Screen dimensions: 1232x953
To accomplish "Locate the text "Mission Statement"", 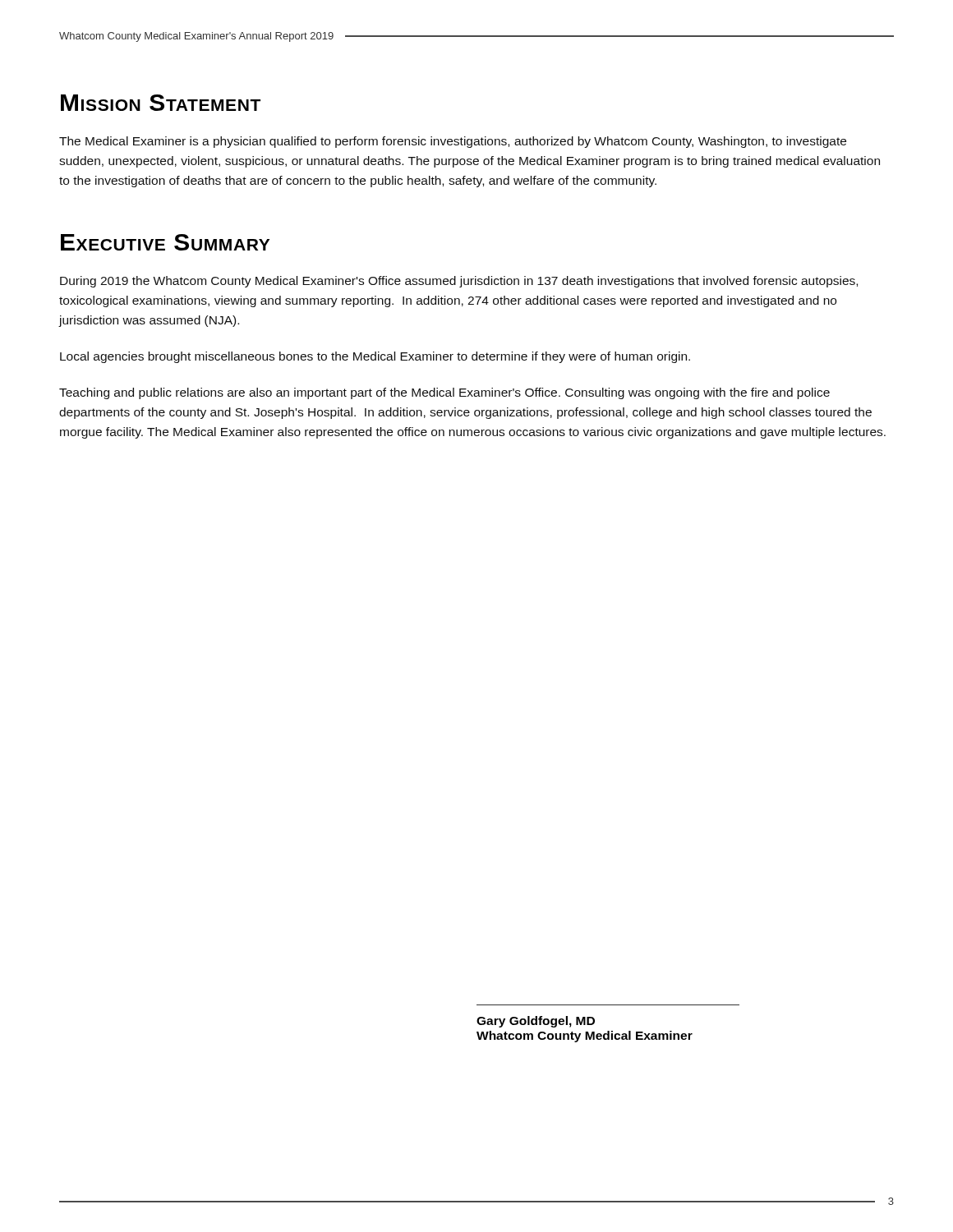I will [x=160, y=102].
